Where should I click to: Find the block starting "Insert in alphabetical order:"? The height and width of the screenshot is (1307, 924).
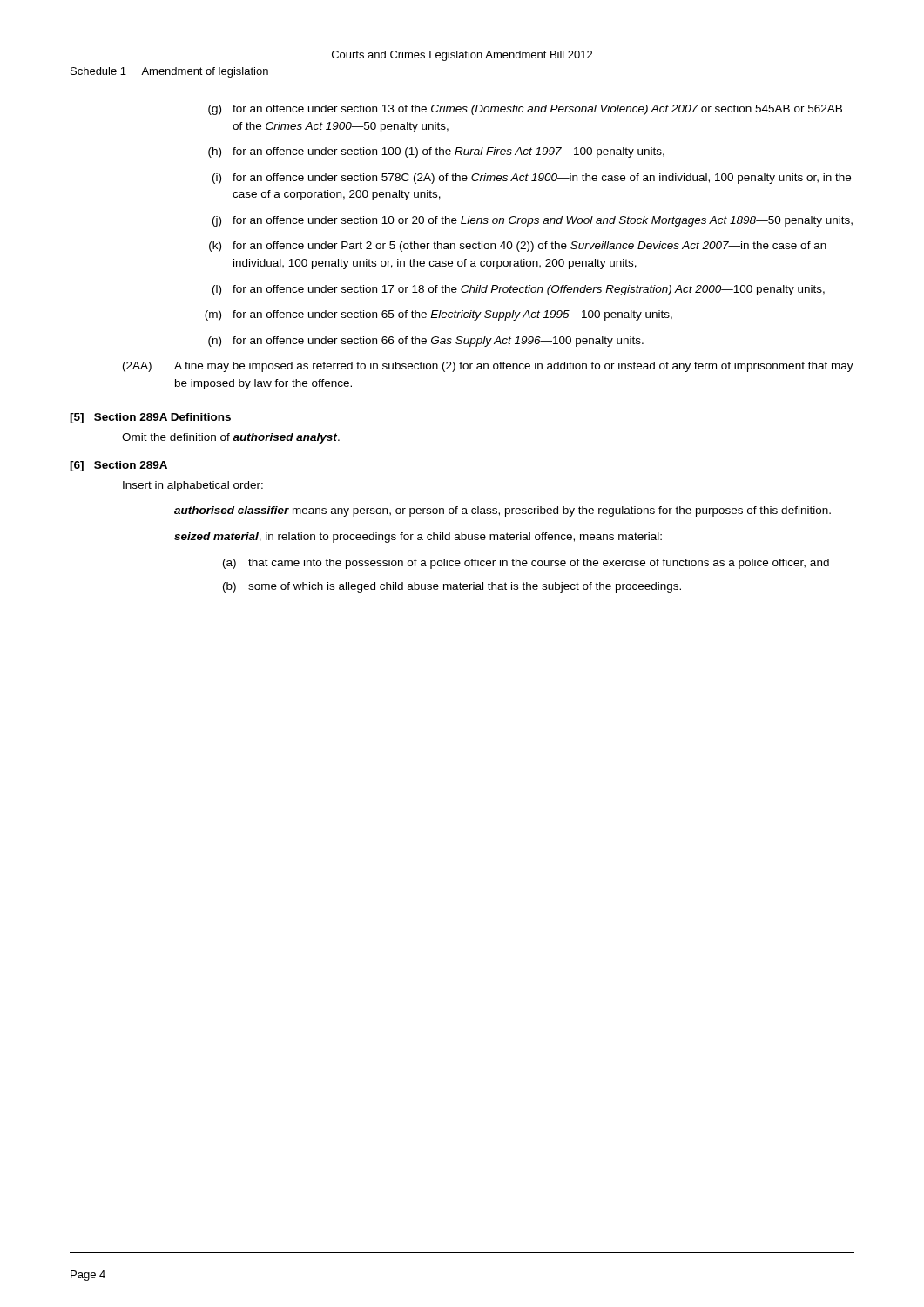pos(193,485)
